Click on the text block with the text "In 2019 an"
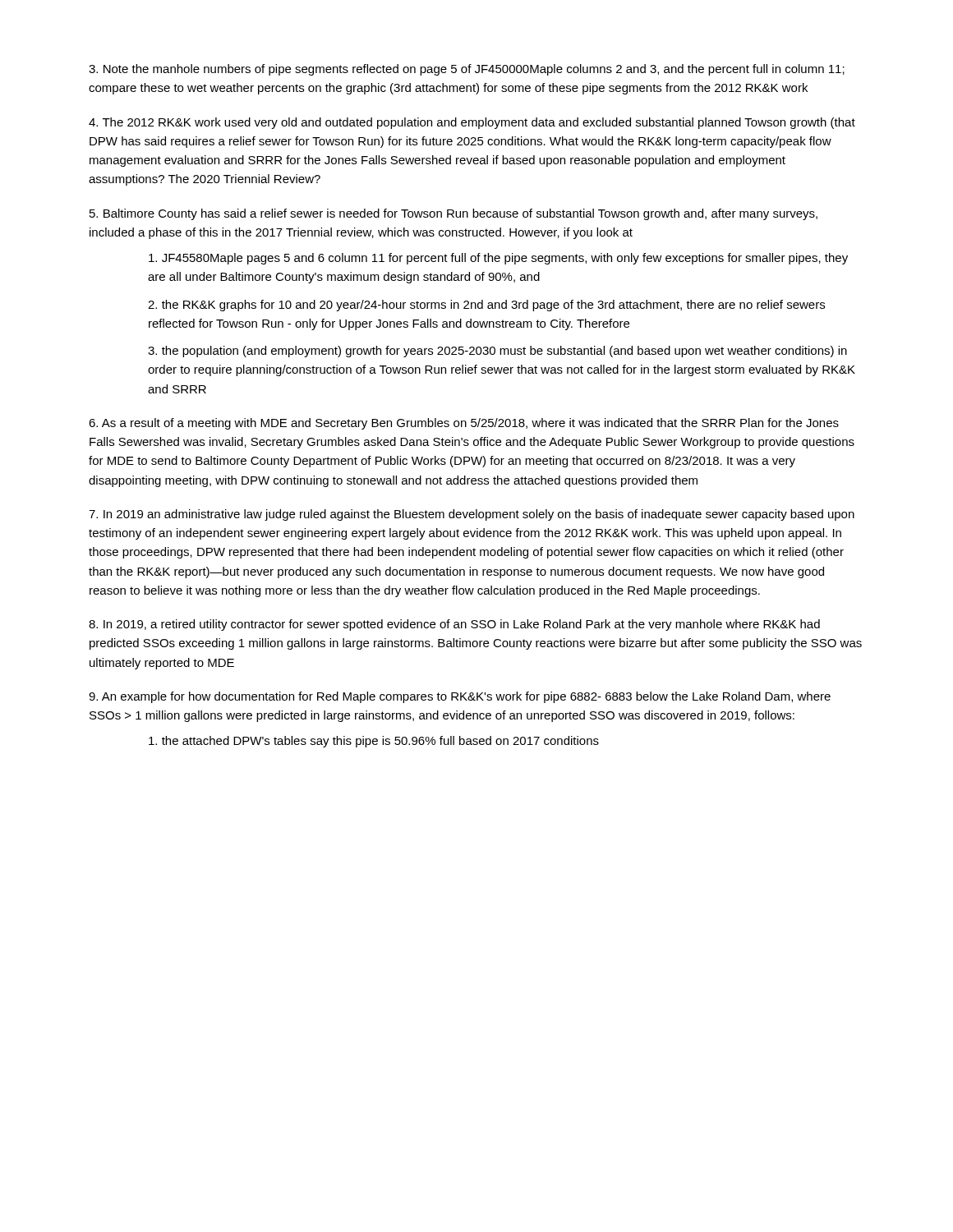The height and width of the screenshot is (1232, 953). (x=472, y=552)
